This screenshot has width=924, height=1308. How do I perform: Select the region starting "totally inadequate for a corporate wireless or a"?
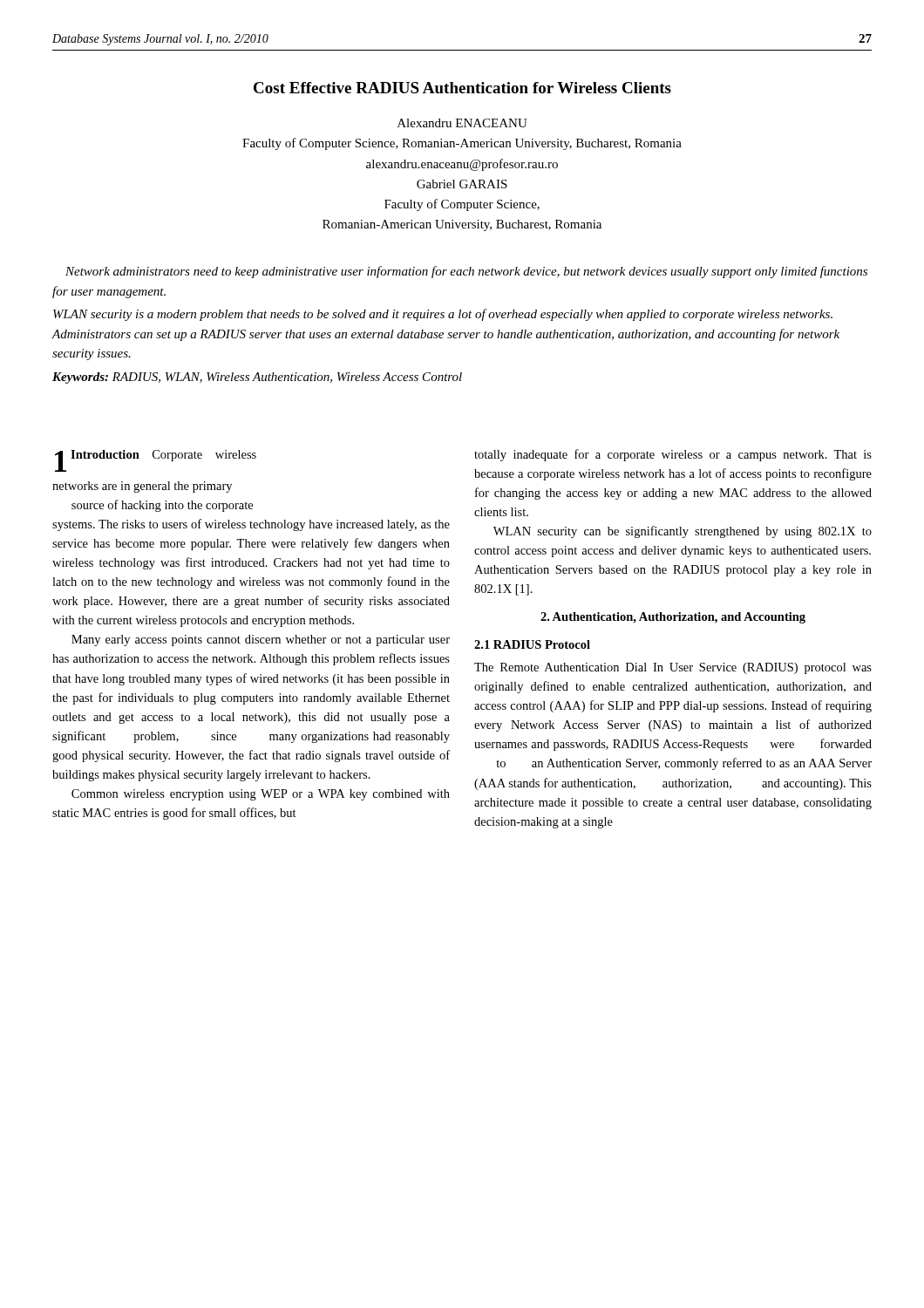point(673,522)
